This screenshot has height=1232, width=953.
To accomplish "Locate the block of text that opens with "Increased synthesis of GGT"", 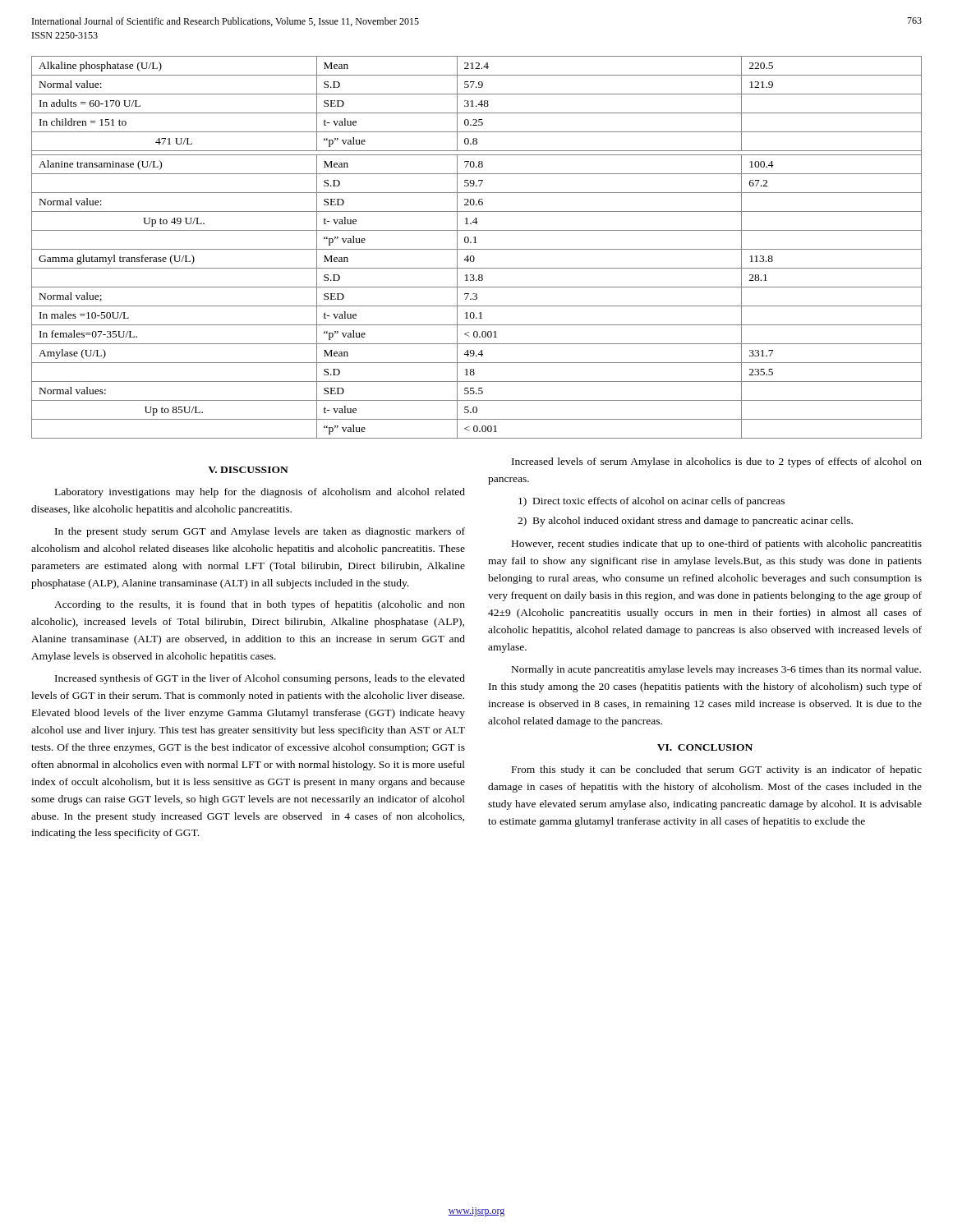I will pyautogui.click(x=248, y=755).
